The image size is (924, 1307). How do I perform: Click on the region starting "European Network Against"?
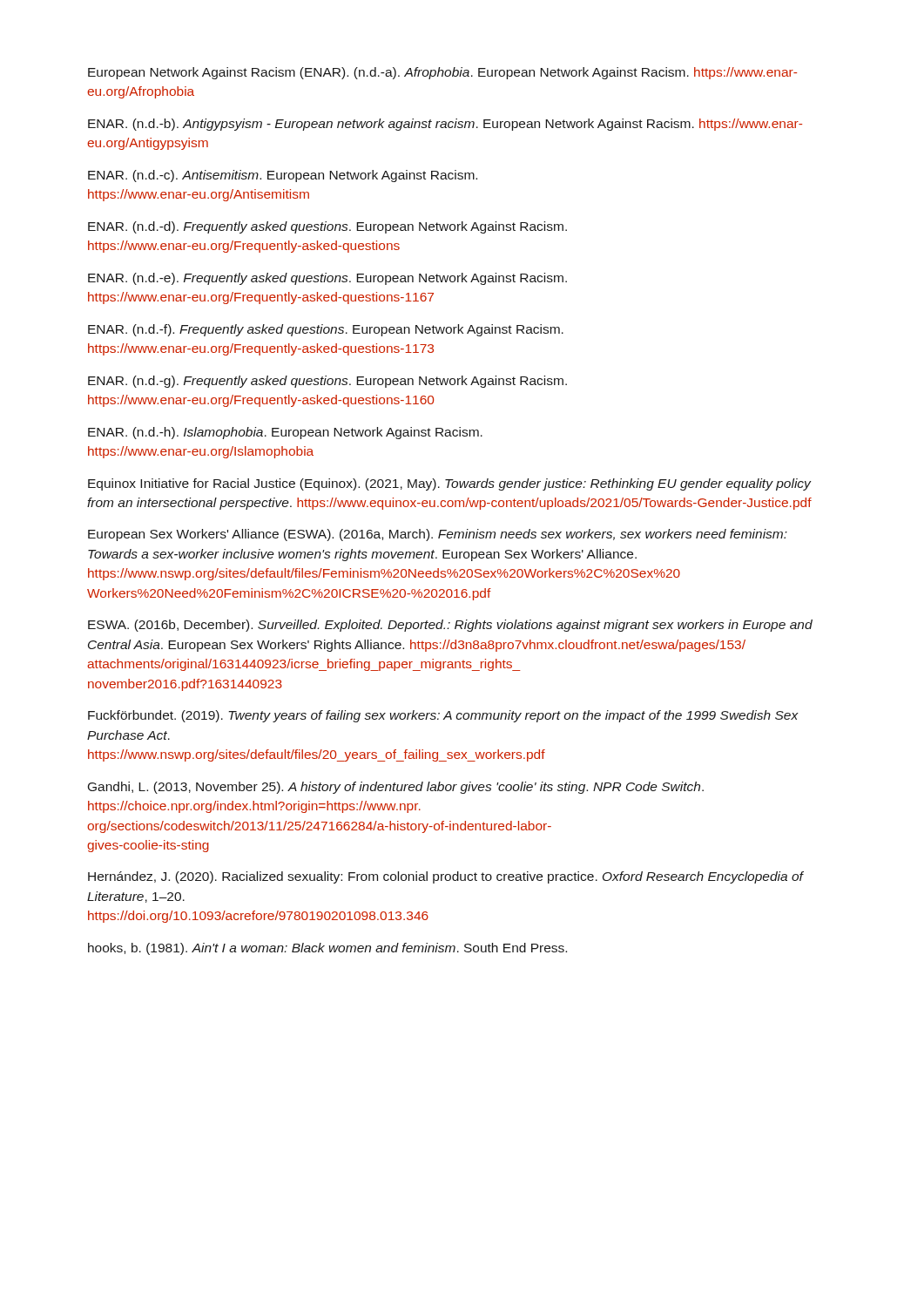[442, 82]
